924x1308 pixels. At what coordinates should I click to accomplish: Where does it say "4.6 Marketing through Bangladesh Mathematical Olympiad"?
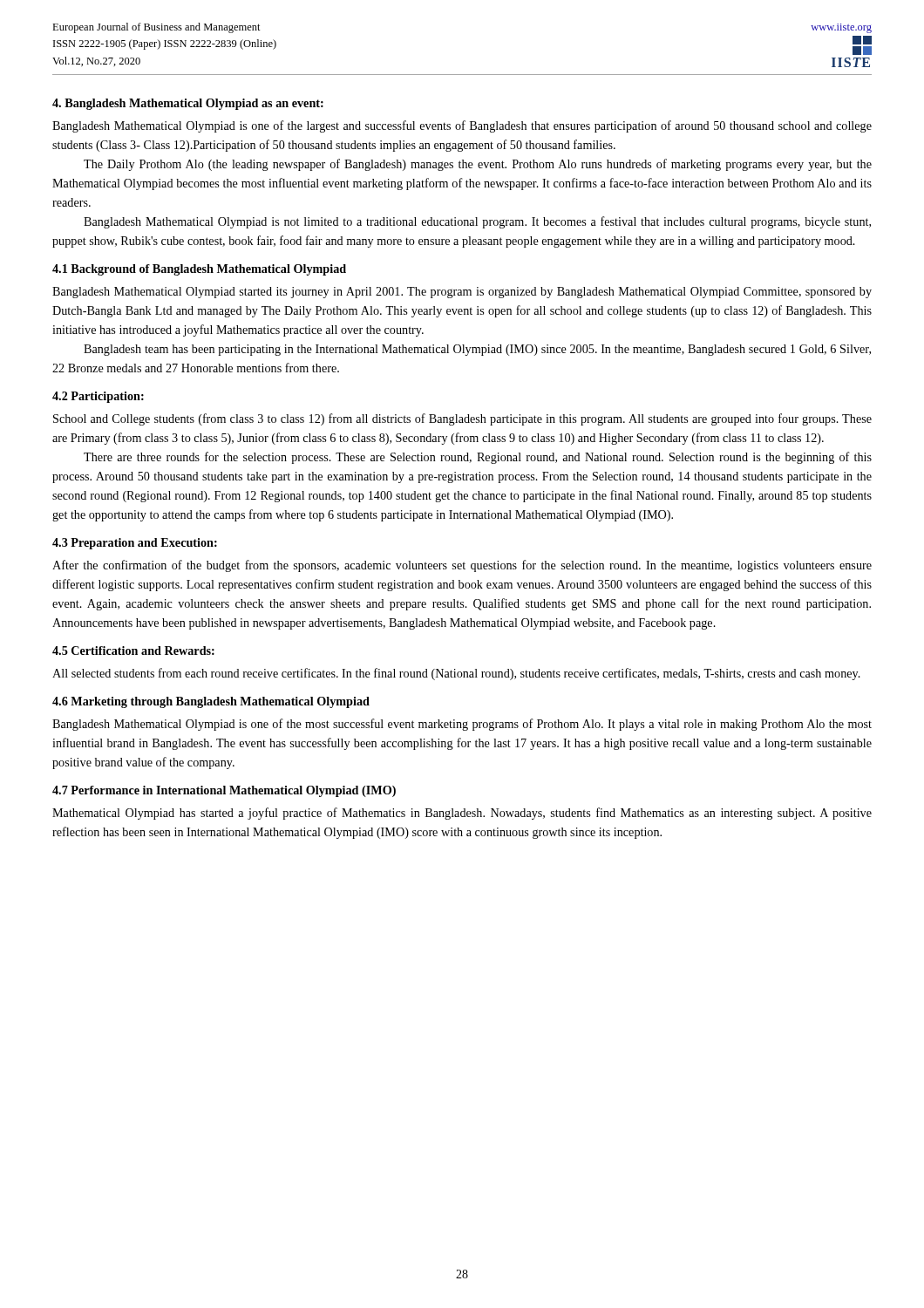(x=211, y=701)
